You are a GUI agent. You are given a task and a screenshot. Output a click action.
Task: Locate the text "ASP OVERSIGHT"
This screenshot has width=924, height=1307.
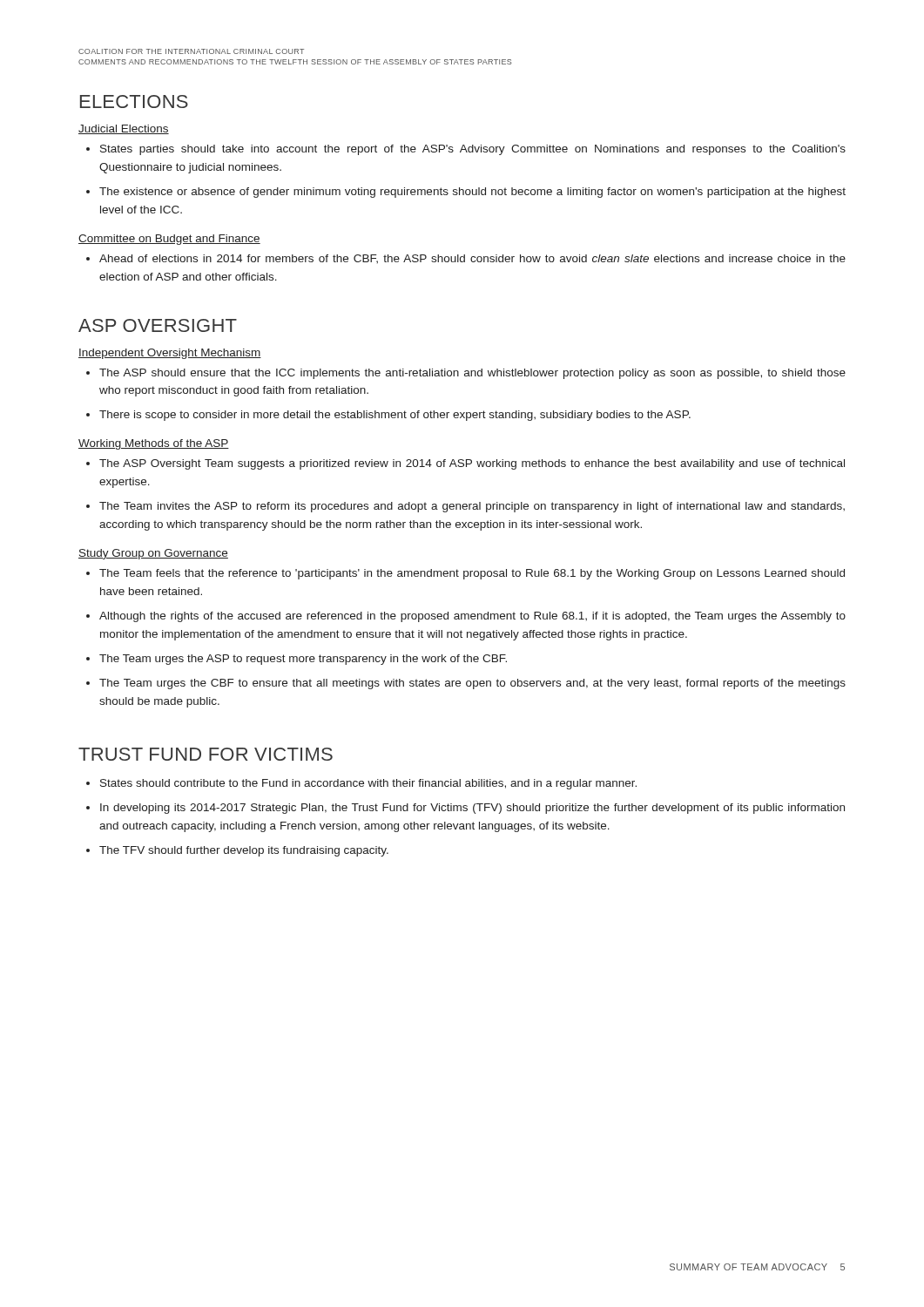(x=158, y=325)
